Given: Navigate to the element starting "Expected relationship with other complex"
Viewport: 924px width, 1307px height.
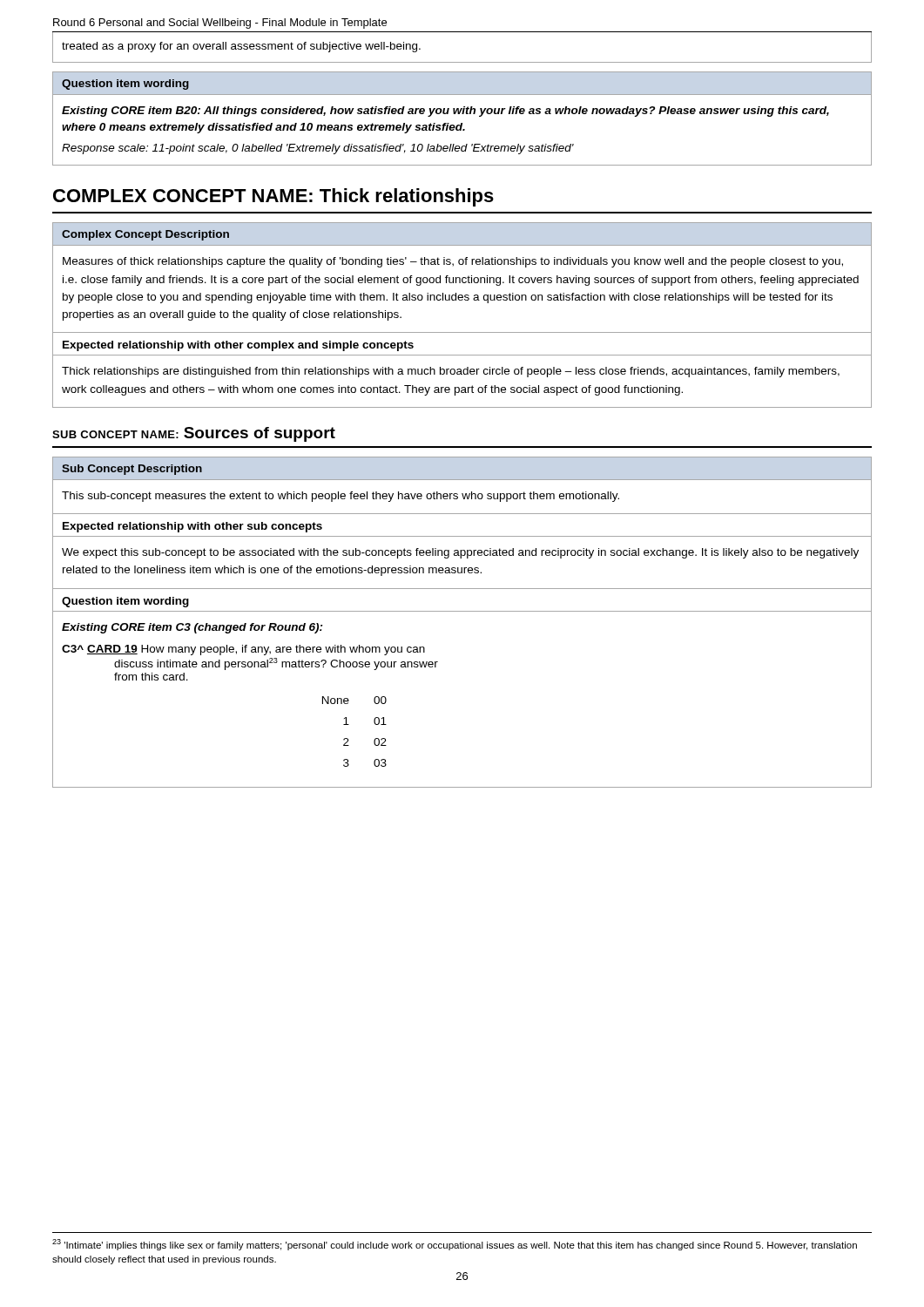Looking at the screenshot, I should 238,345.
